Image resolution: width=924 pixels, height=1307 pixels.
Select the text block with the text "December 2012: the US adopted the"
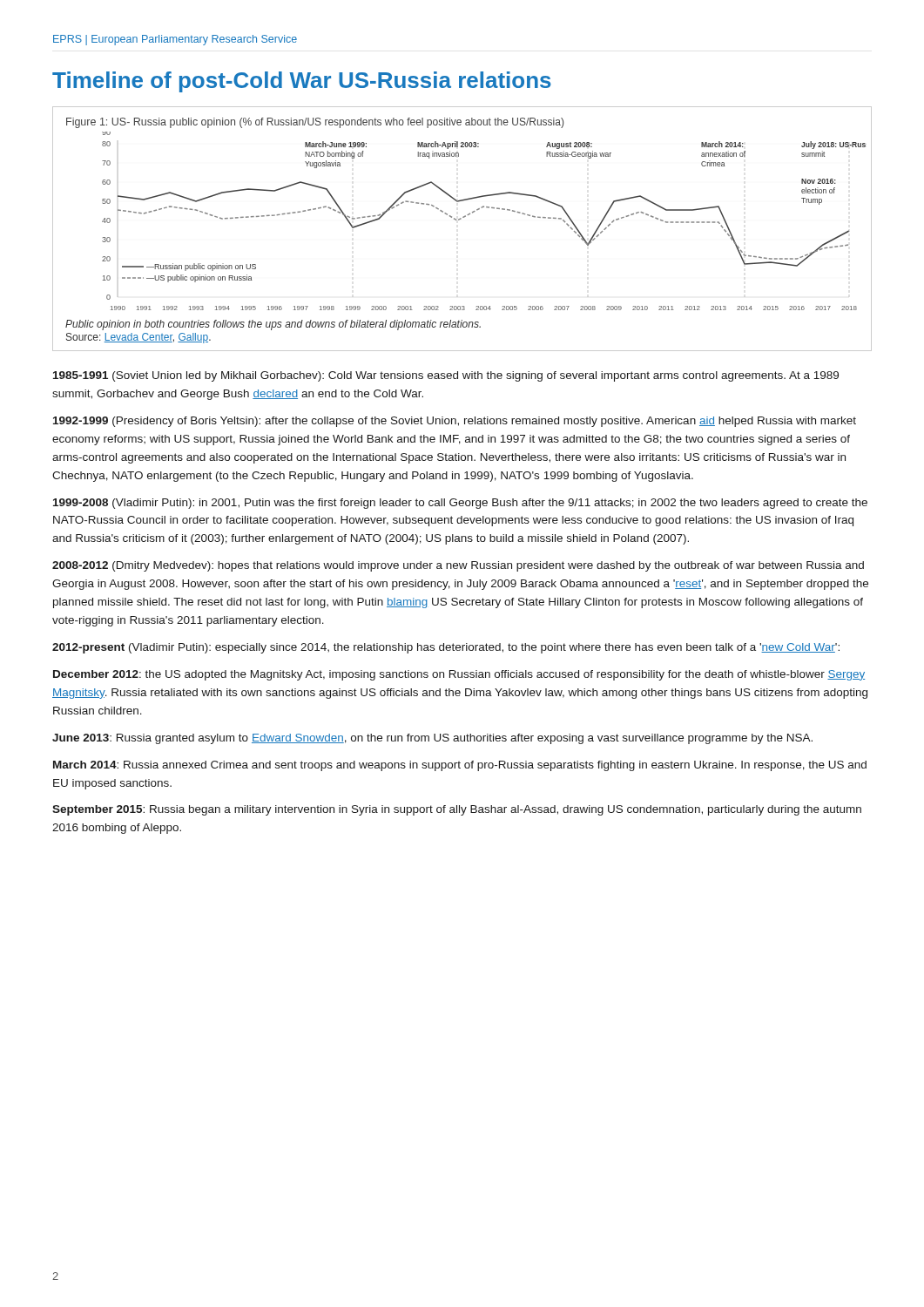[460, 692]
